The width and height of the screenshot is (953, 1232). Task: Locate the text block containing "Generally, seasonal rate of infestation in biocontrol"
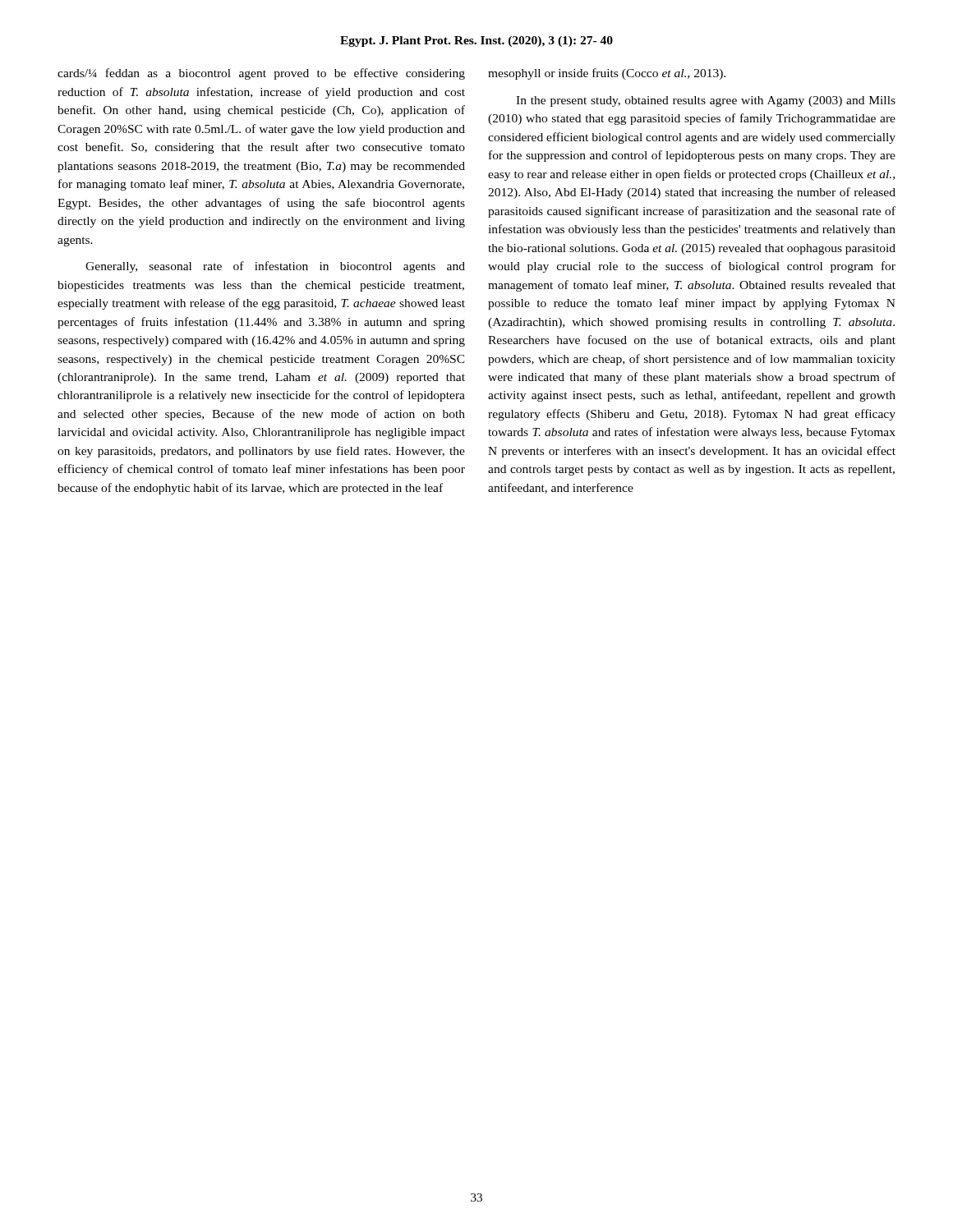tap(261, 377)
